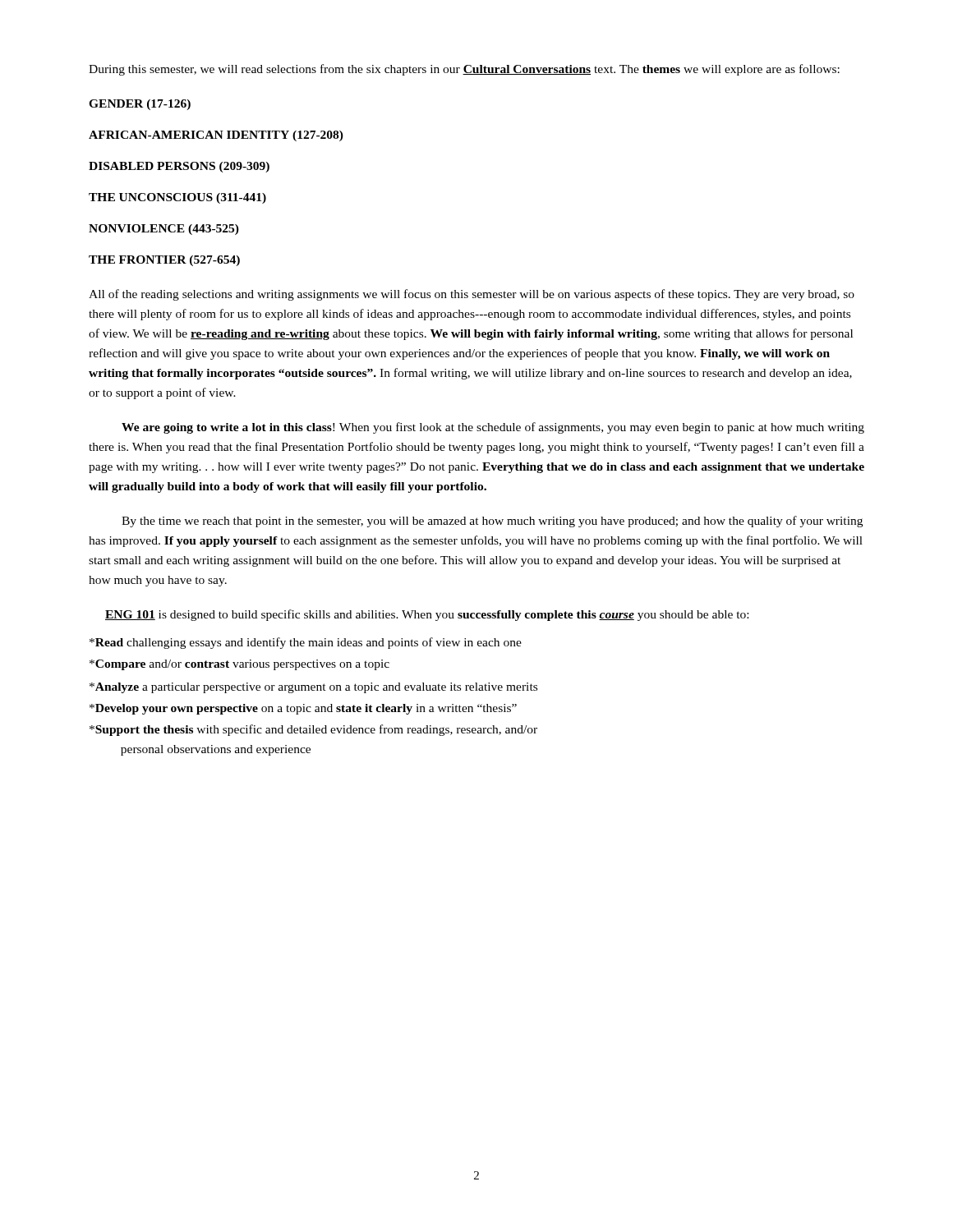Image resolution: width=953 pixels, height=1232 pixels.
Task: Select the list item that says "*Analyze a particular perspective or argument on a"
Action: [x=313, y=687]
